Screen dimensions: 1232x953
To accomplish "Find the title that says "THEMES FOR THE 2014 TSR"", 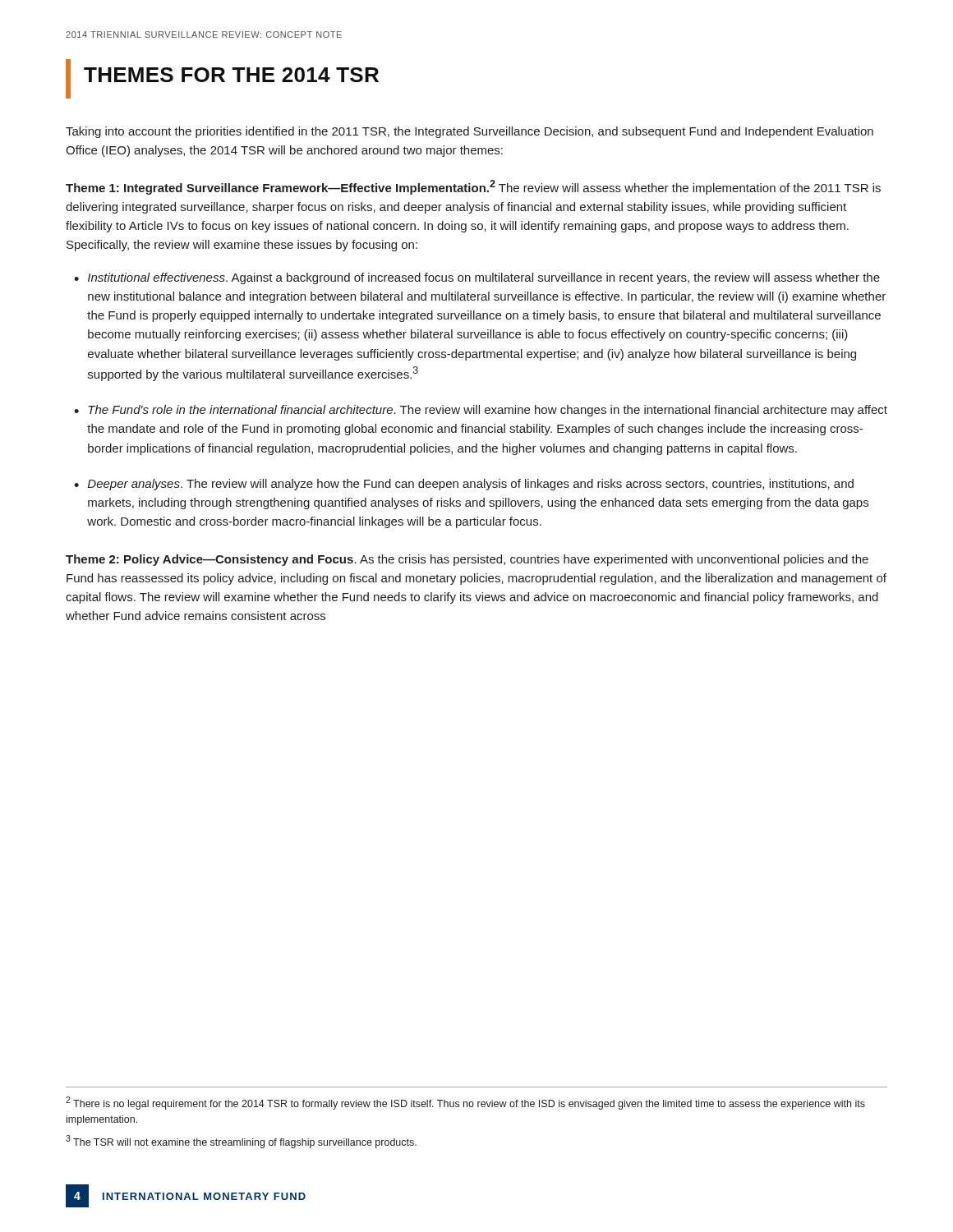I will (222, 79).
